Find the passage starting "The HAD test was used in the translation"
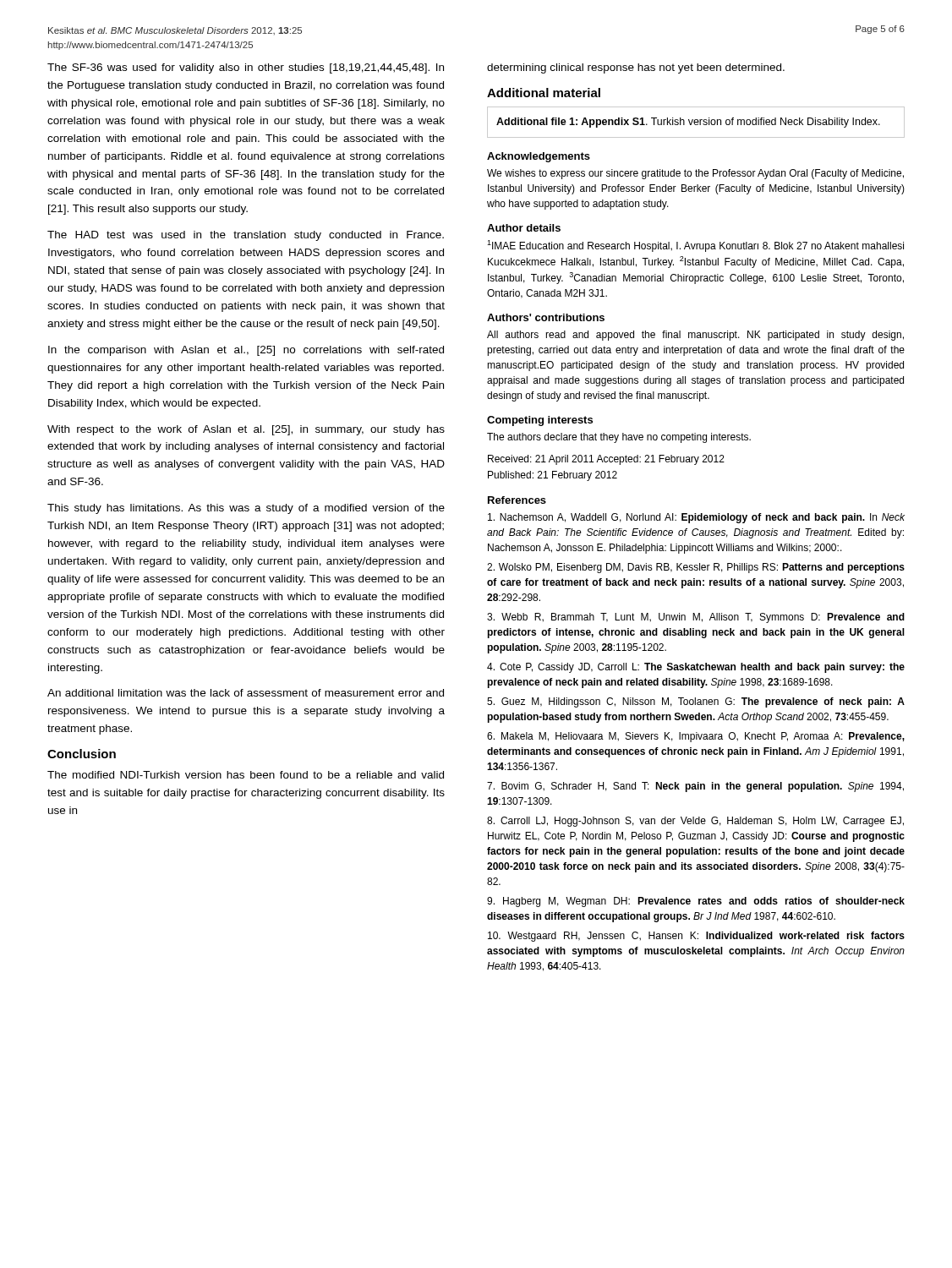The image size is (952, 1268). (246, 280)
